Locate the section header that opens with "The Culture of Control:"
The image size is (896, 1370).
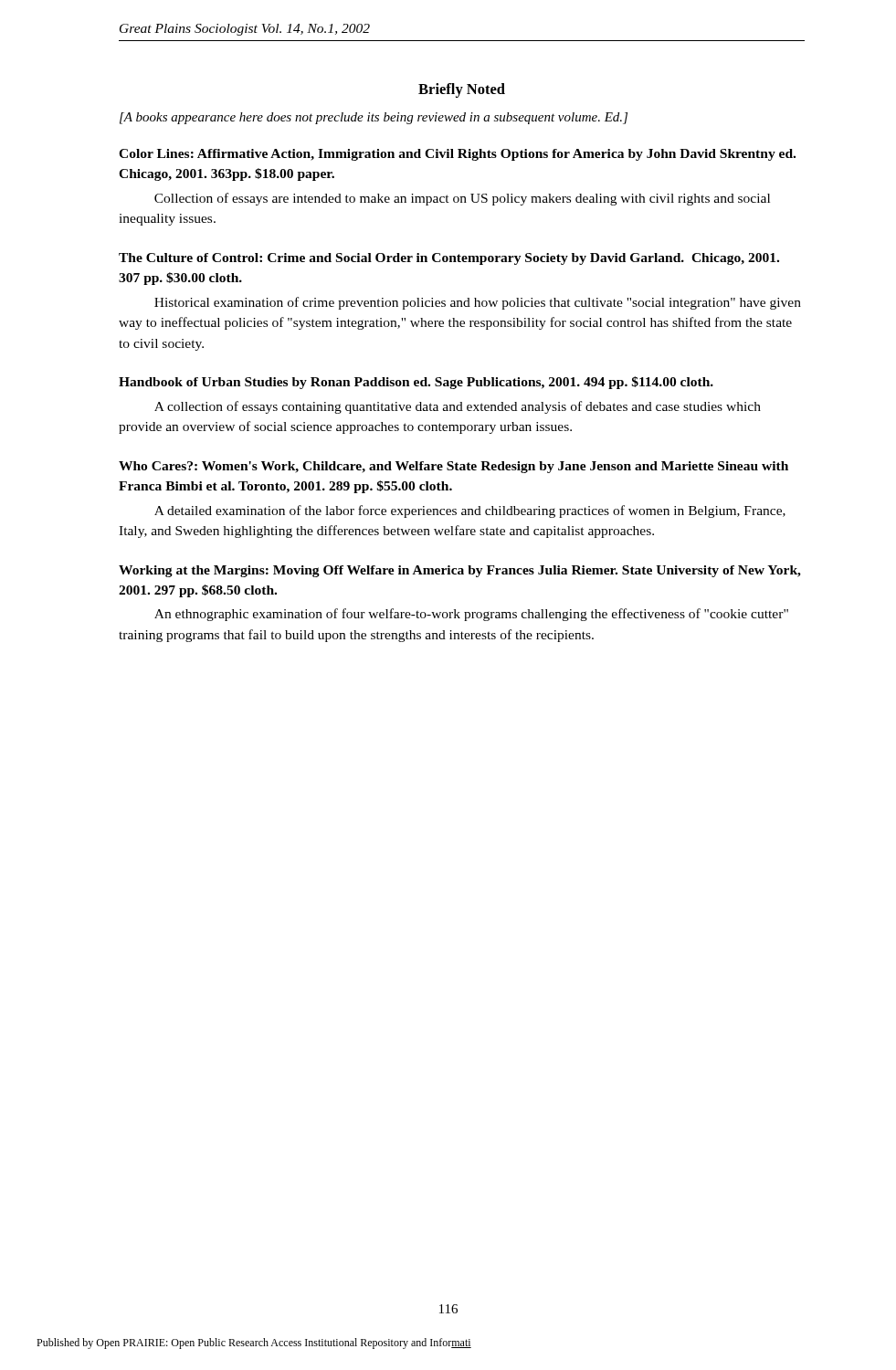pos(462,301)
